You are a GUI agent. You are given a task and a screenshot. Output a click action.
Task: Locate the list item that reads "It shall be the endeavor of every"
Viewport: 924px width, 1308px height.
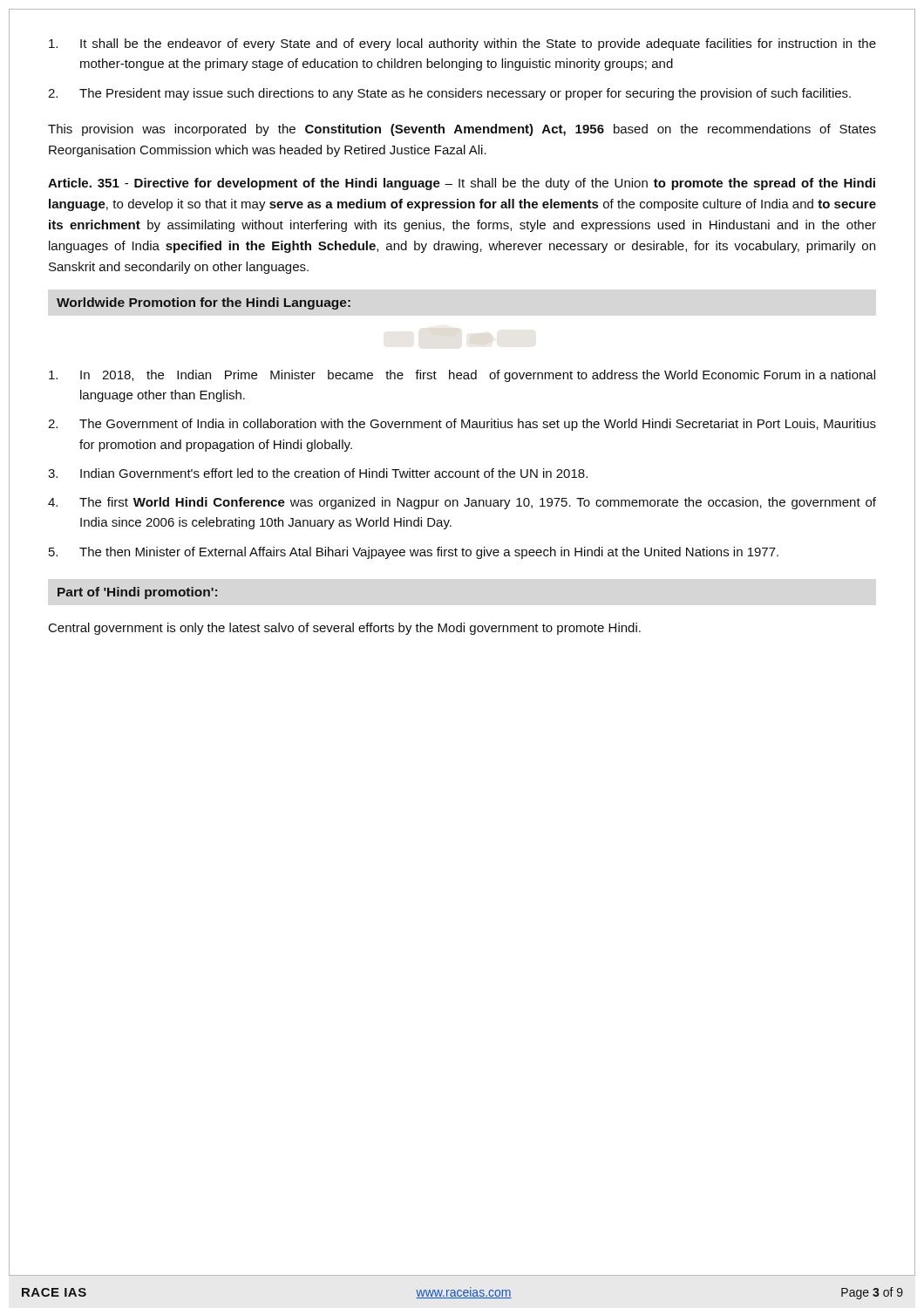[x=462, y=53]
